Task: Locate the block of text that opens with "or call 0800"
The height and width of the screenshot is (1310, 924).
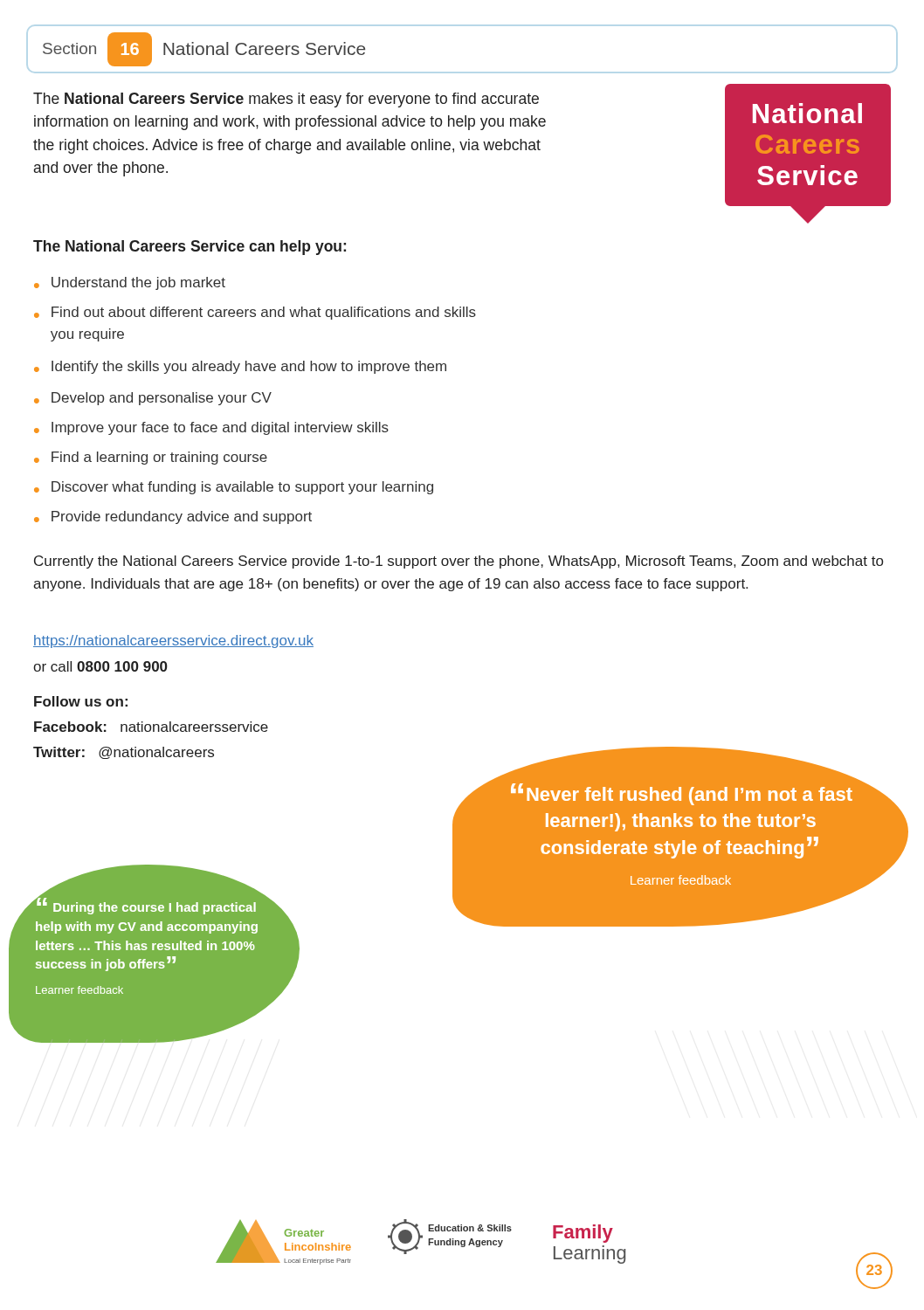Action: click(x=100, y=667)
